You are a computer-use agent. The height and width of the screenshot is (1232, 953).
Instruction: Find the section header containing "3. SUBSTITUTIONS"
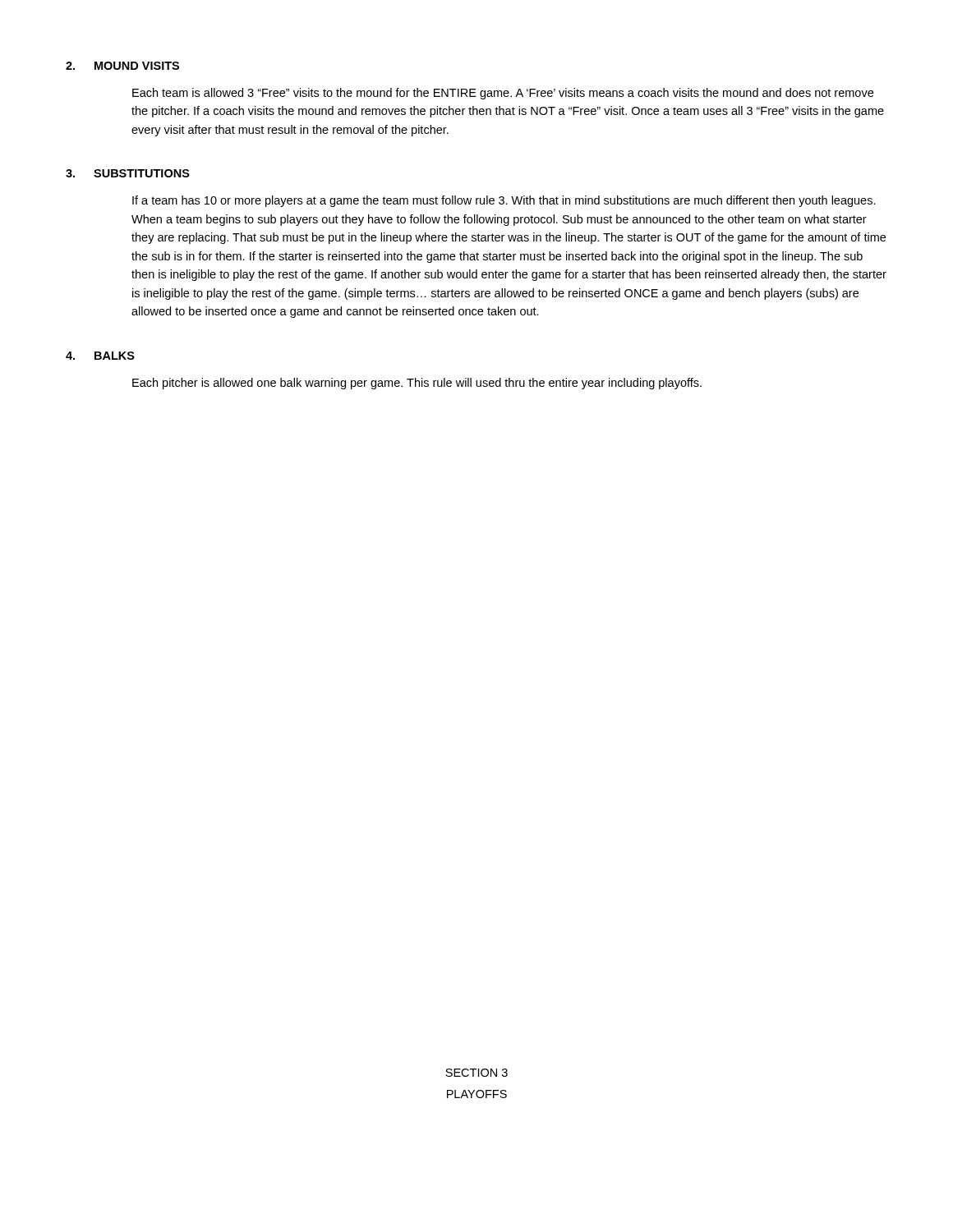(128, 174)
